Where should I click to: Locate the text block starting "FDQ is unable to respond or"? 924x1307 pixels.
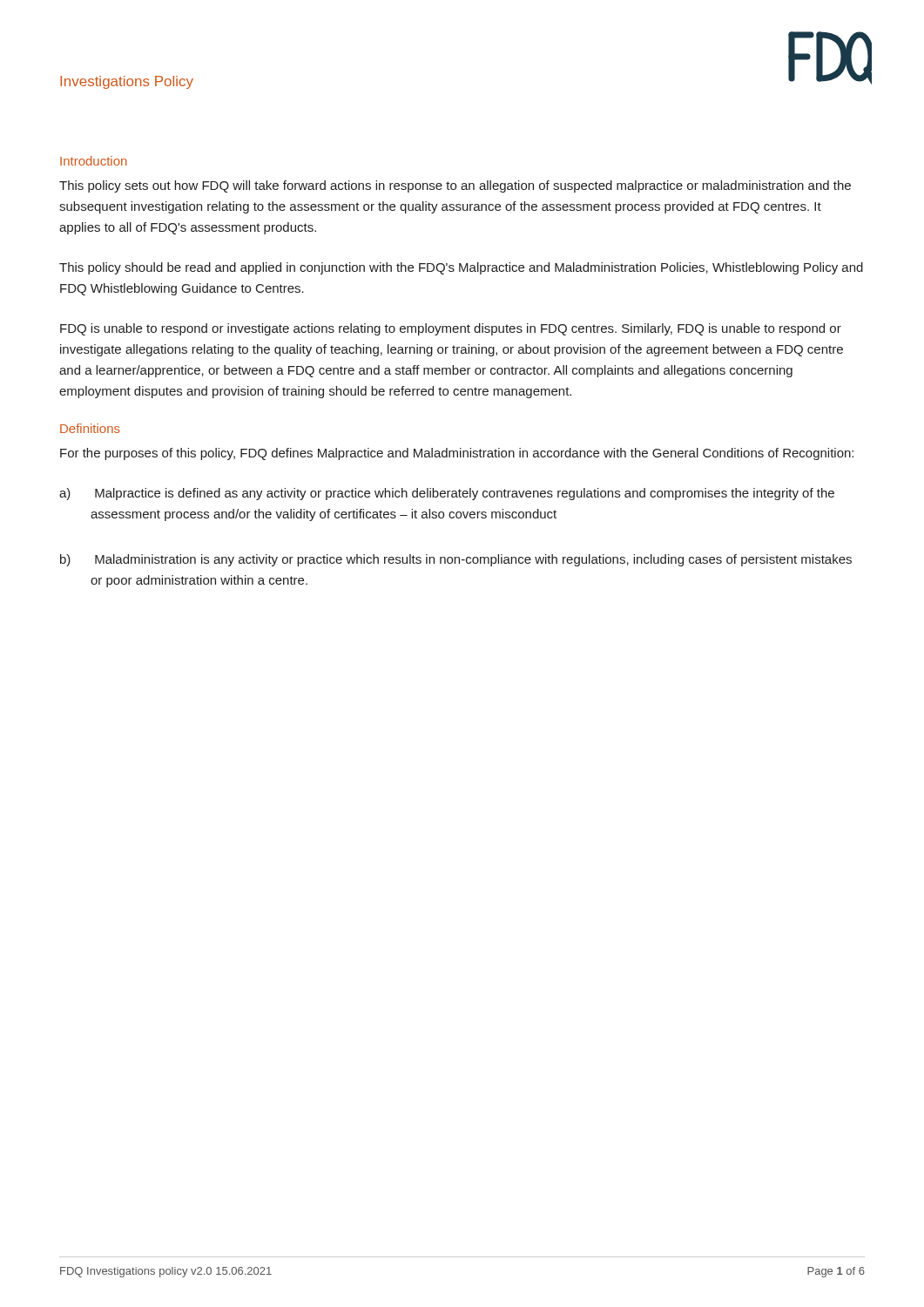(451, 359)
